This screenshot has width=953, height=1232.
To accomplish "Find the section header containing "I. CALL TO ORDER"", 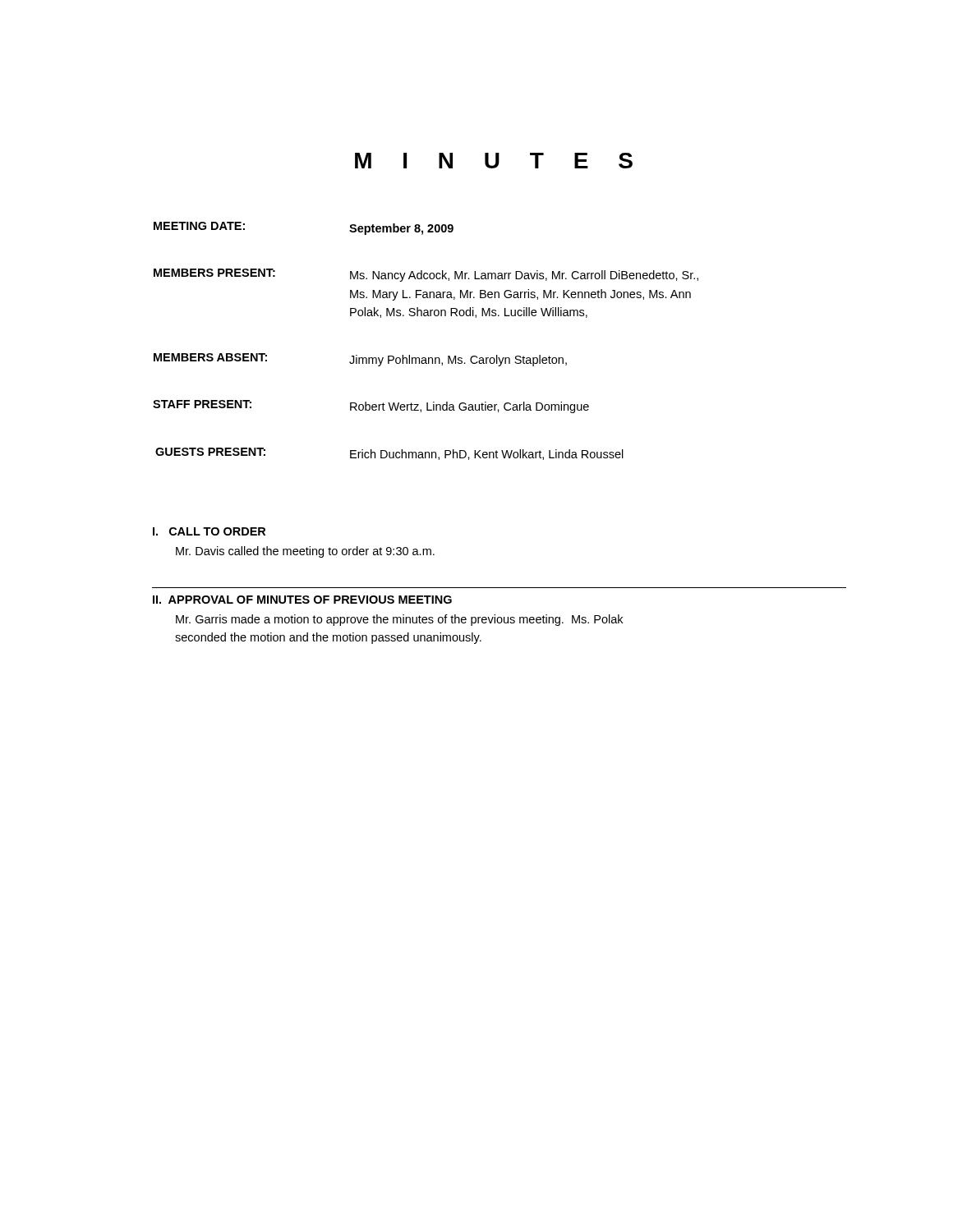I will tap(209, 532).
